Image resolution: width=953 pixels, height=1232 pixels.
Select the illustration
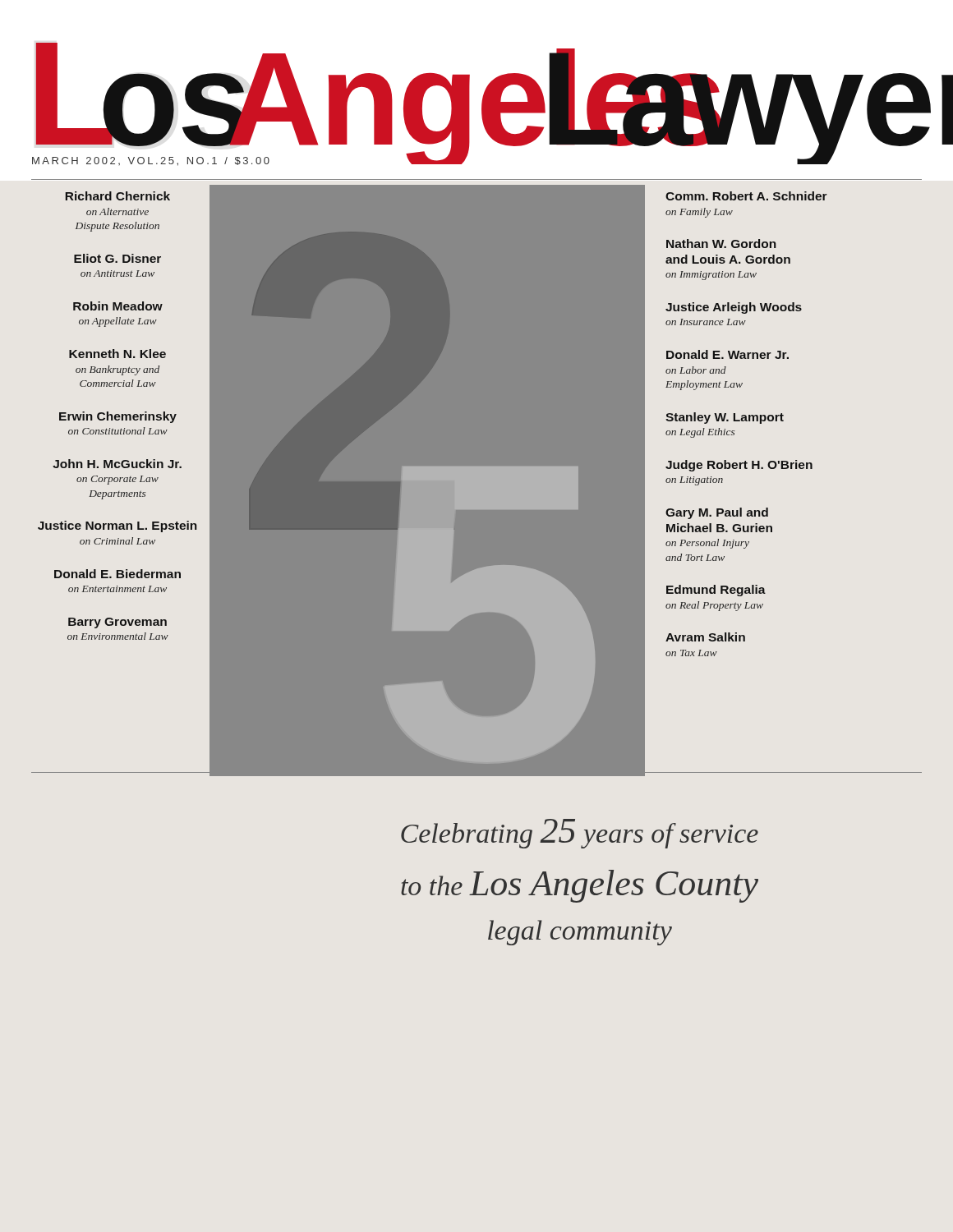(427, 480)
